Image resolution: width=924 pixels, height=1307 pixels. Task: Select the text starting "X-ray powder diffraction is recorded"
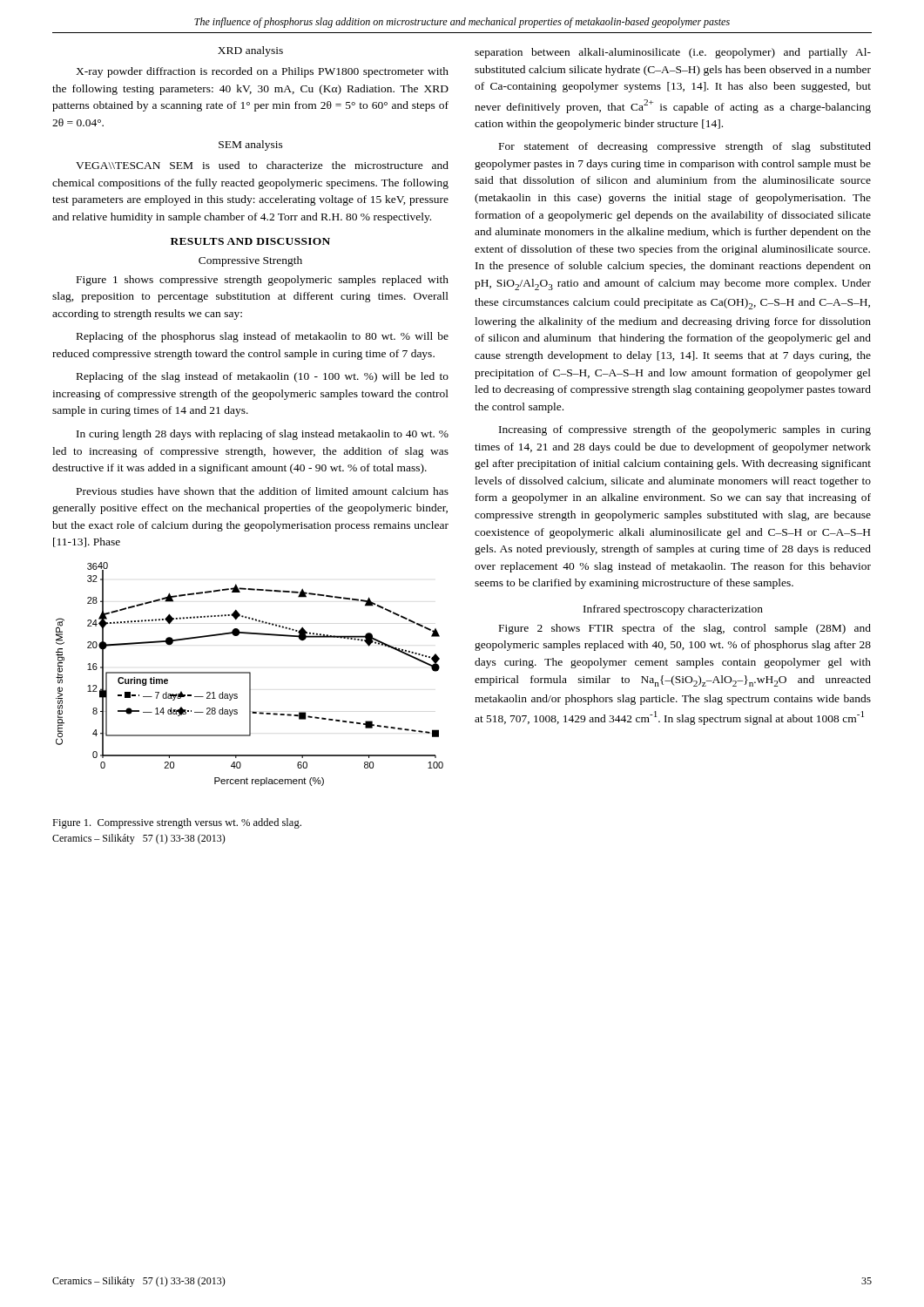[x=250, y=97]
